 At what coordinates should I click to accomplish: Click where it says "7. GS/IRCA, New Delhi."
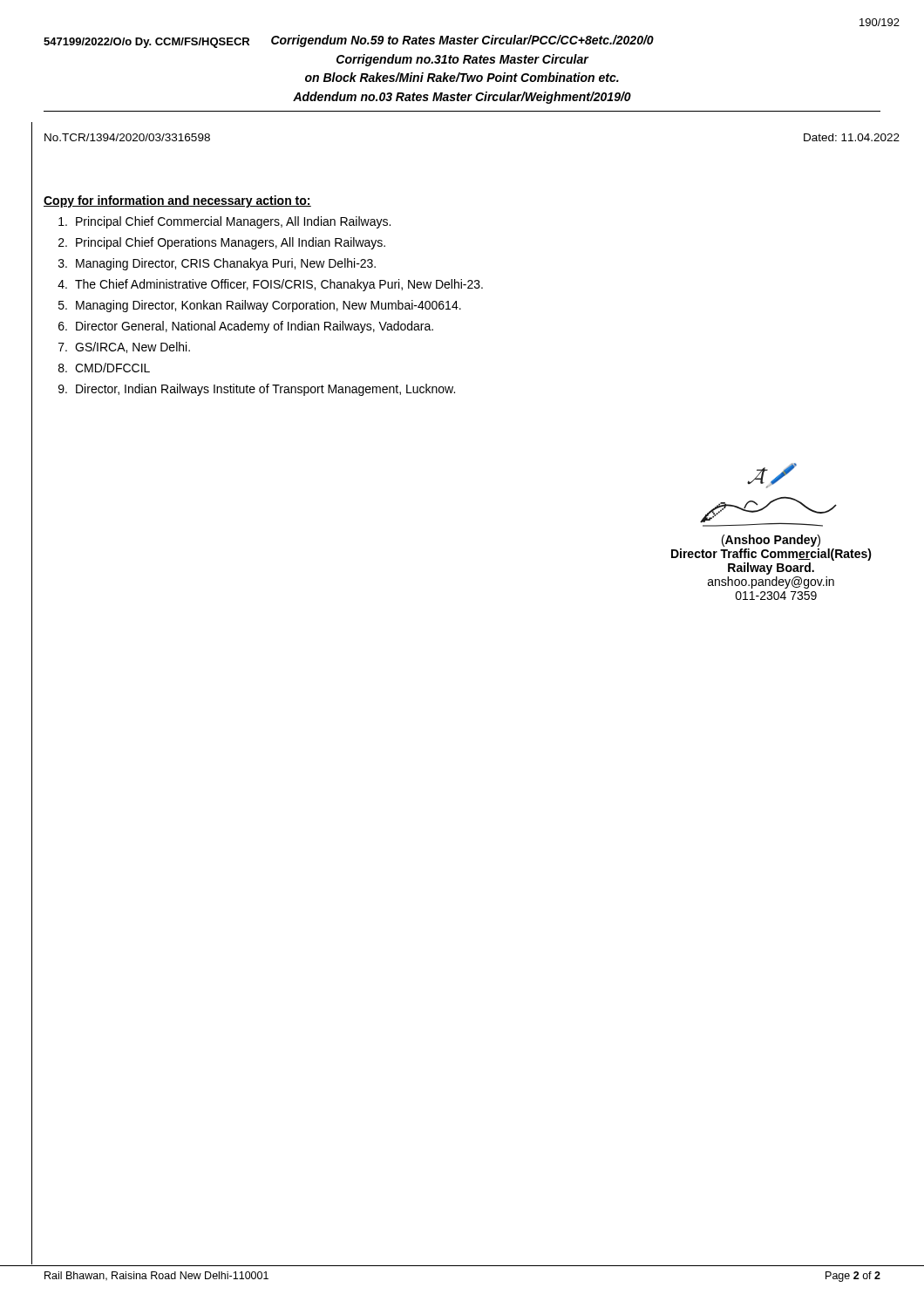pos(117,348)
